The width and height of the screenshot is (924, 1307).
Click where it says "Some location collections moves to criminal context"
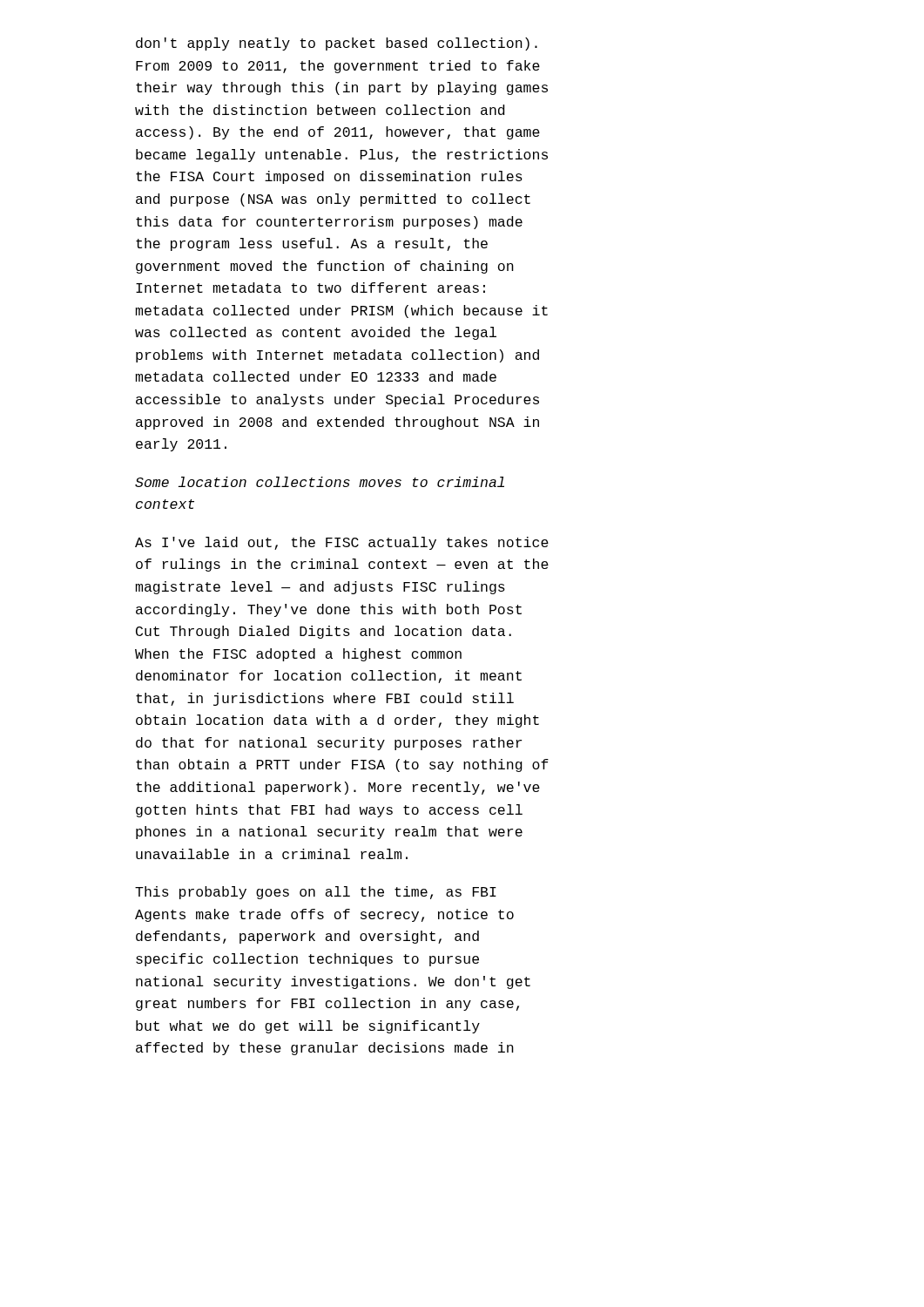pyautogui.click(x=320, y=494)
